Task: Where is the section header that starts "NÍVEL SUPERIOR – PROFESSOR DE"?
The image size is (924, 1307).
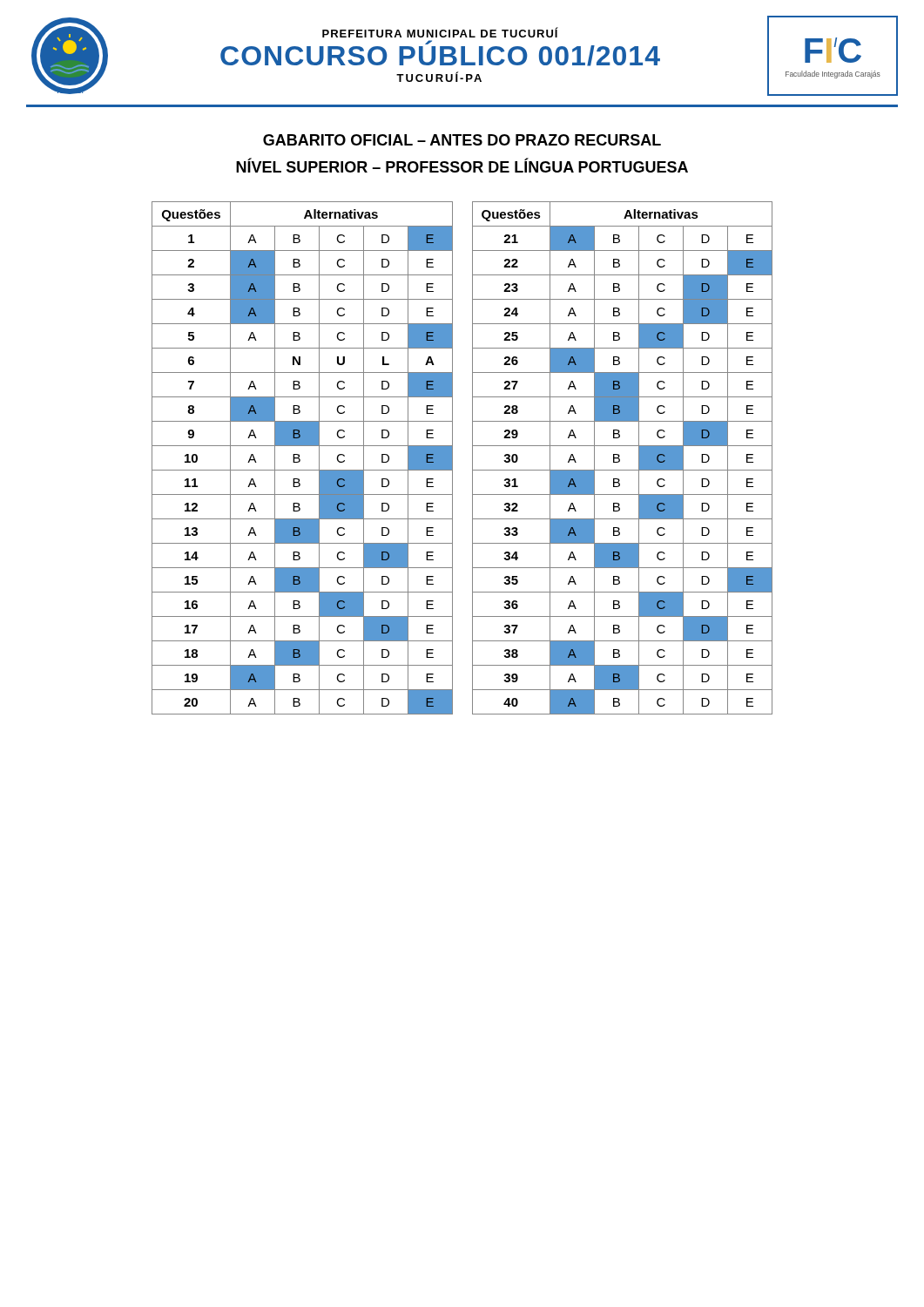Action: tap(462, 167)
